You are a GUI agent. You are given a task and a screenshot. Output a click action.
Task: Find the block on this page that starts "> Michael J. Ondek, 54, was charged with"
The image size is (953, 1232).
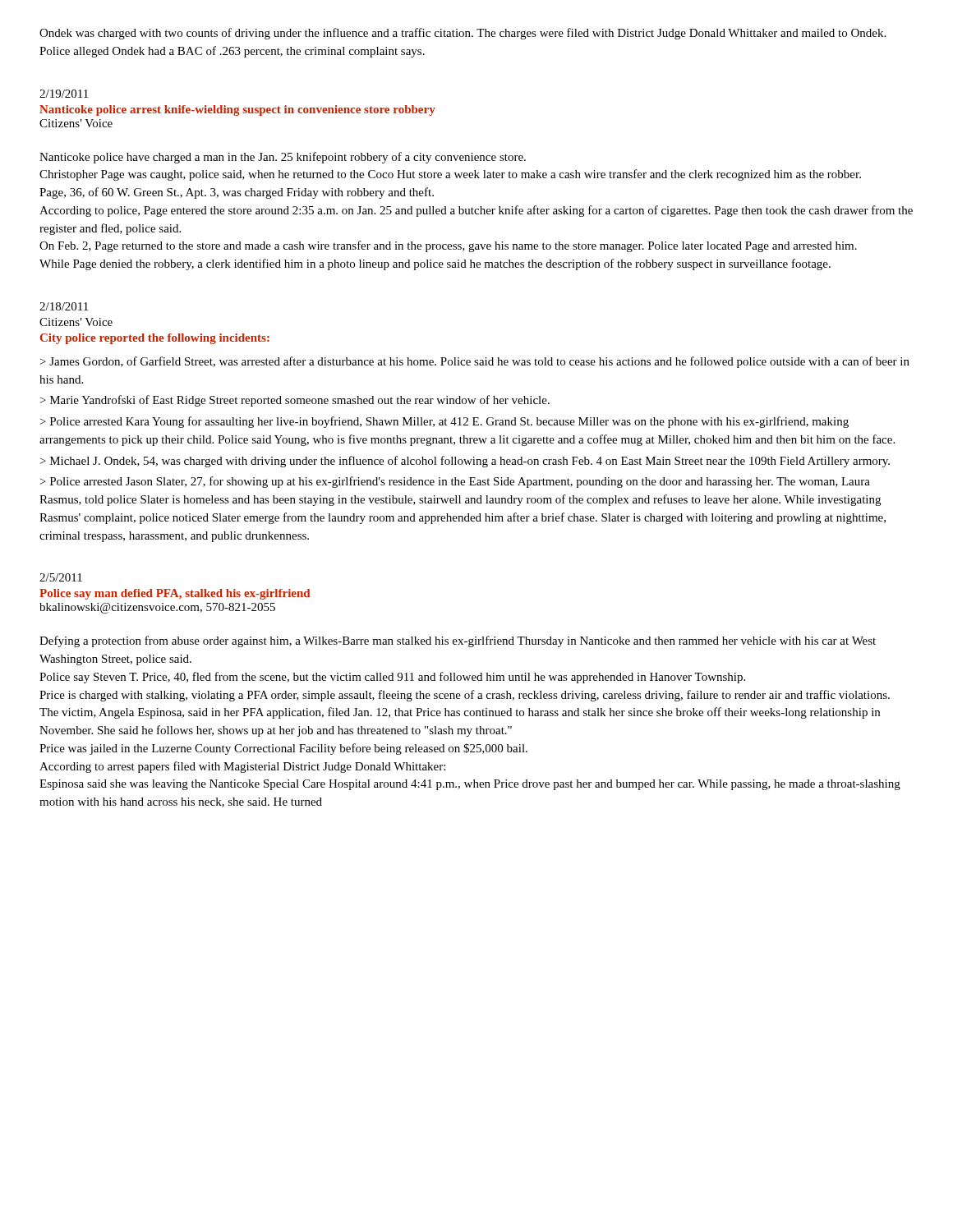pyautogui.click(x=476, y=461)
